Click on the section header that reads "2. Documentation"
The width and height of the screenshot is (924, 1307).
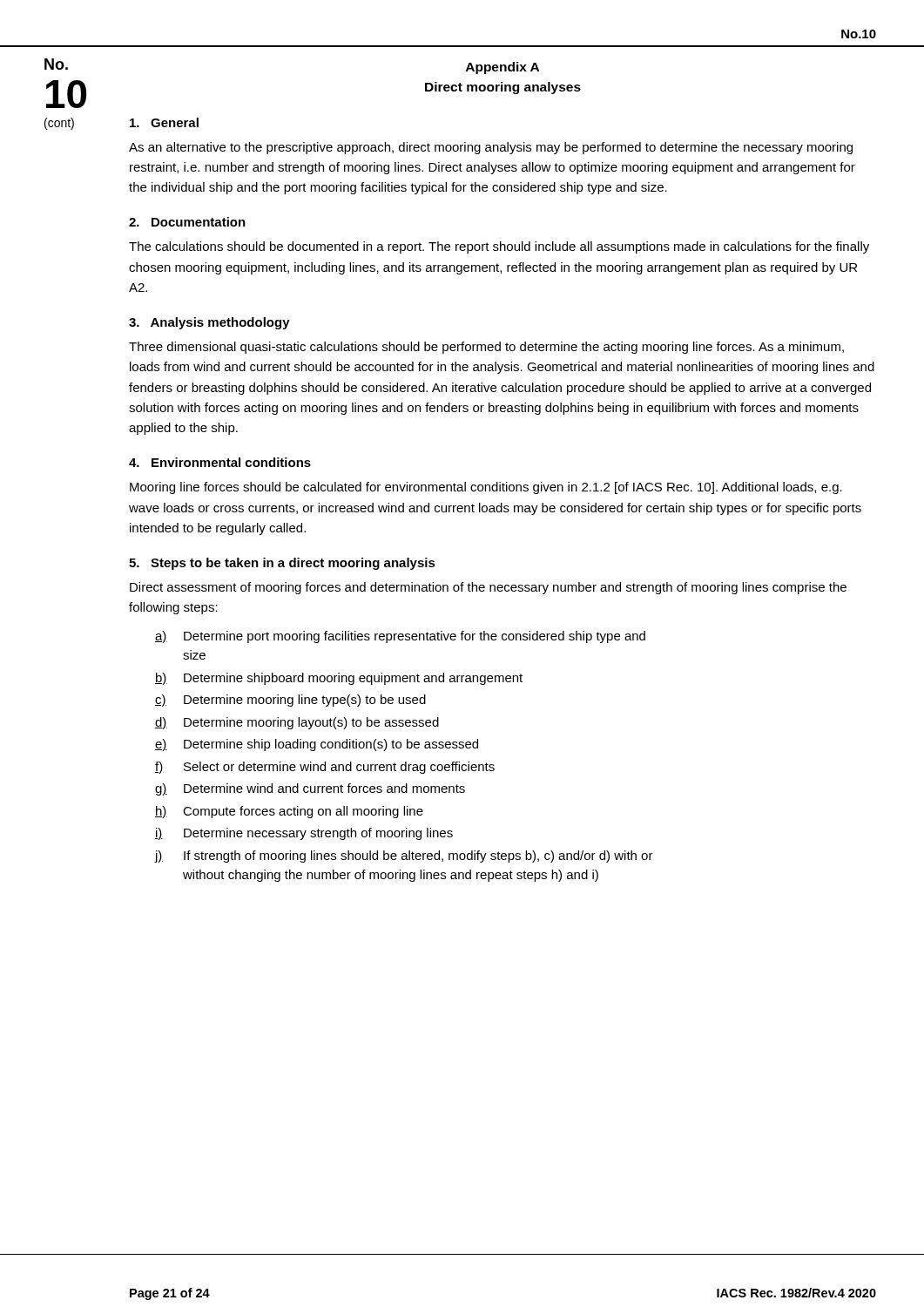(x=187, y=222)
